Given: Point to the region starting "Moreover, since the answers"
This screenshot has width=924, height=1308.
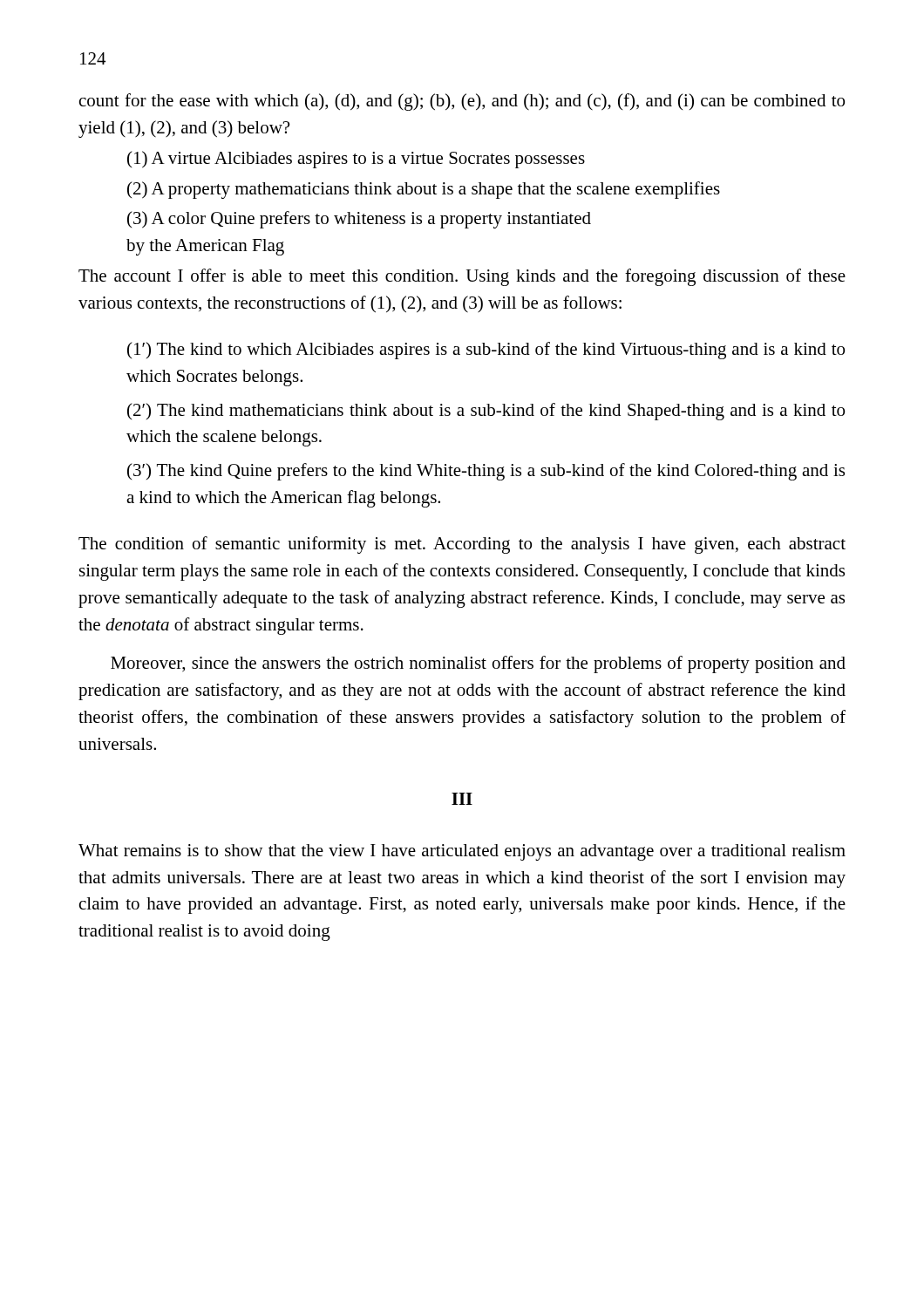Looking at the screenshot, I should [x=462, y=704].
